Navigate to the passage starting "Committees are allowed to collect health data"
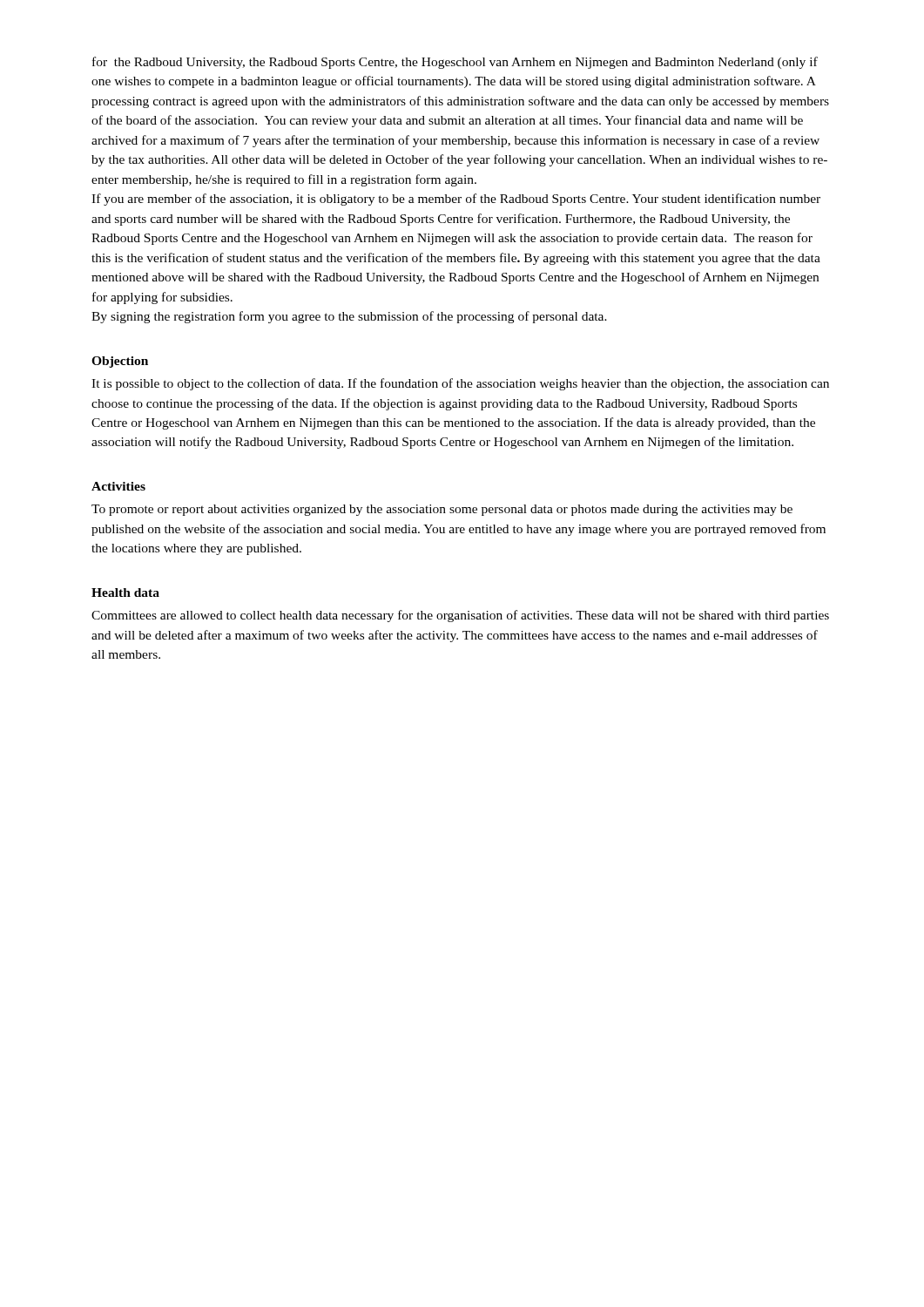Screen dimensions: 1307x924 pos(462,635)
